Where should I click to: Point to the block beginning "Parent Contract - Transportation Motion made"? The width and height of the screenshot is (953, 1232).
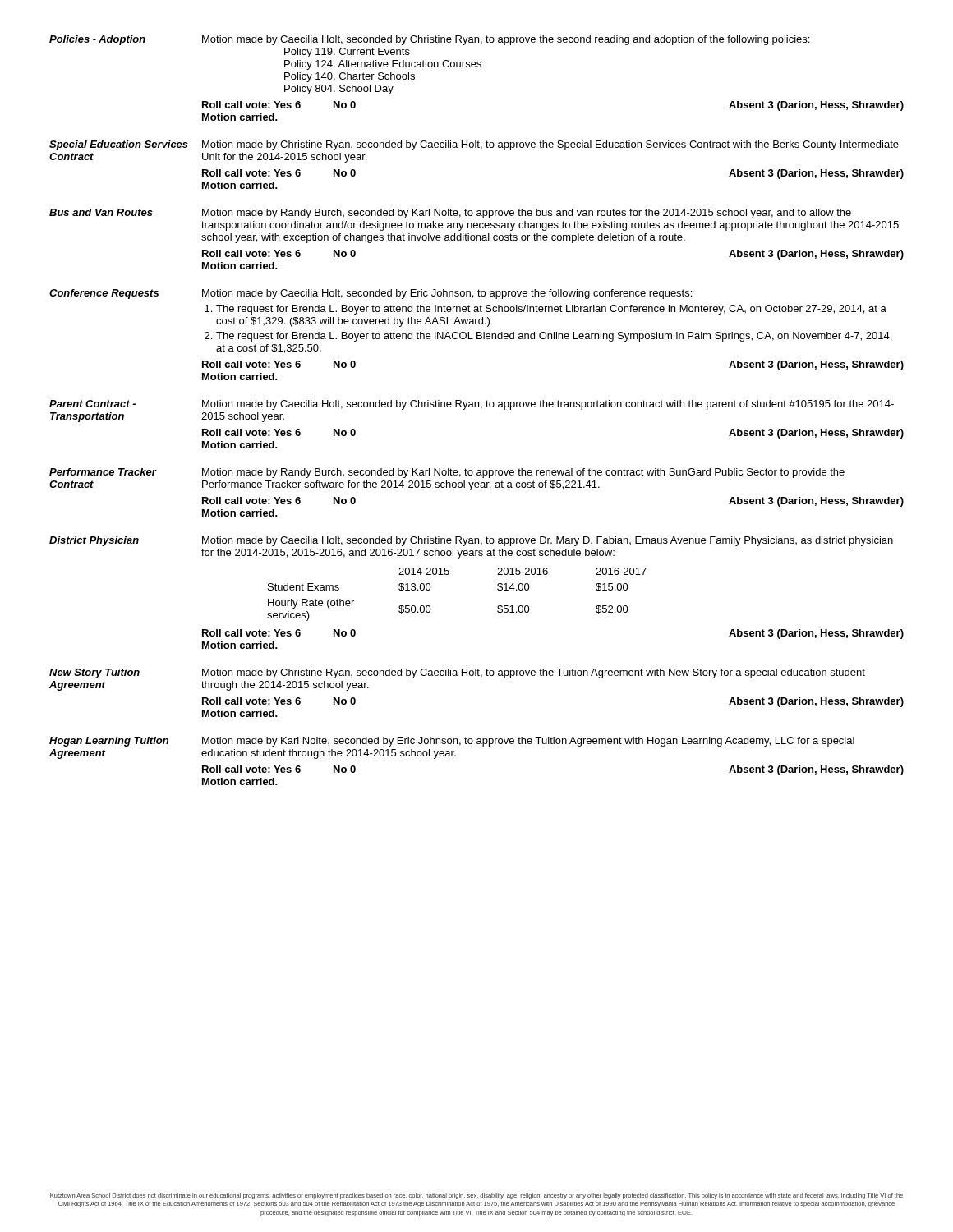(472, 405)
